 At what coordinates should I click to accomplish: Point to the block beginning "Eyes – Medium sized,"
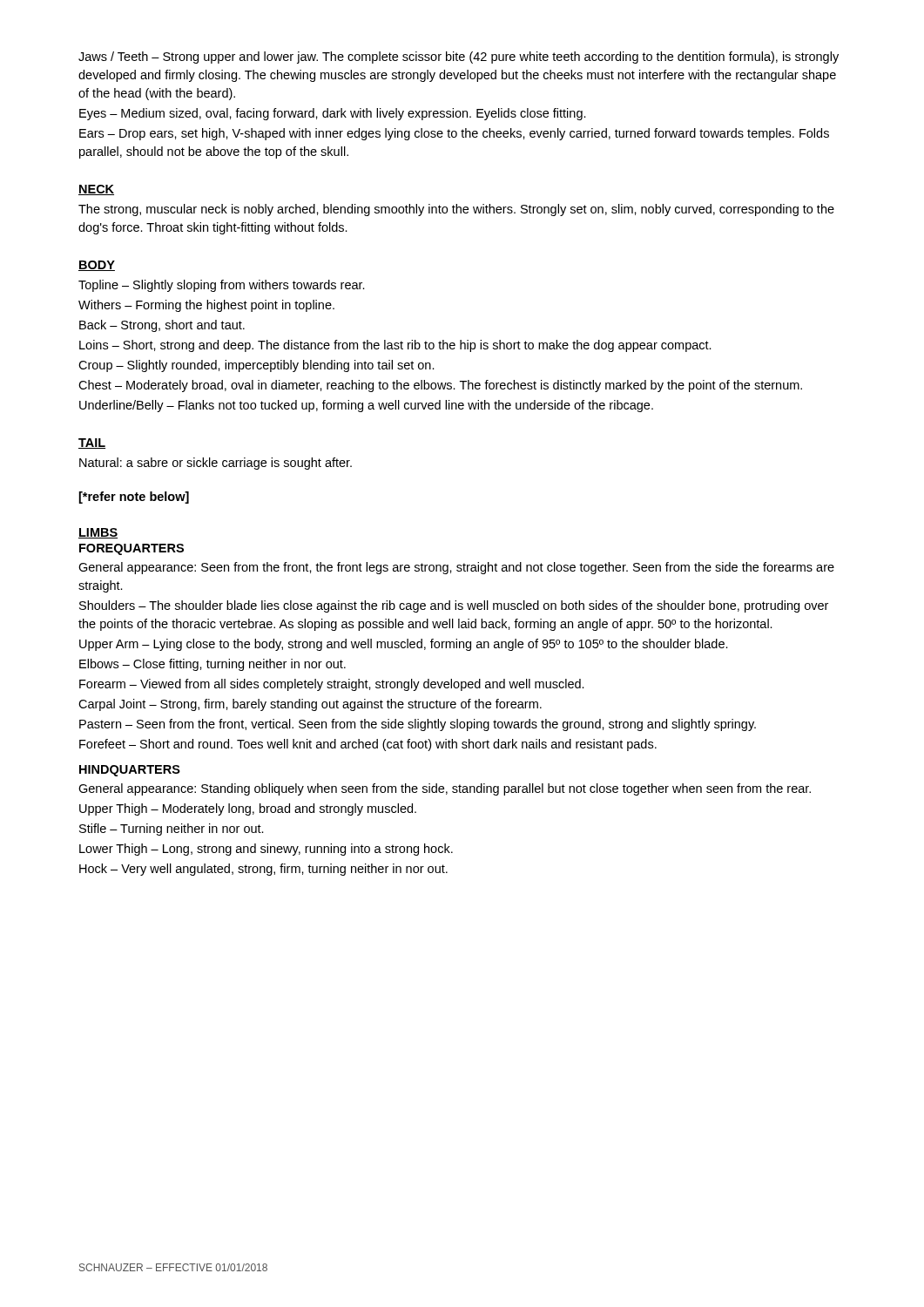tap(460, 133)
